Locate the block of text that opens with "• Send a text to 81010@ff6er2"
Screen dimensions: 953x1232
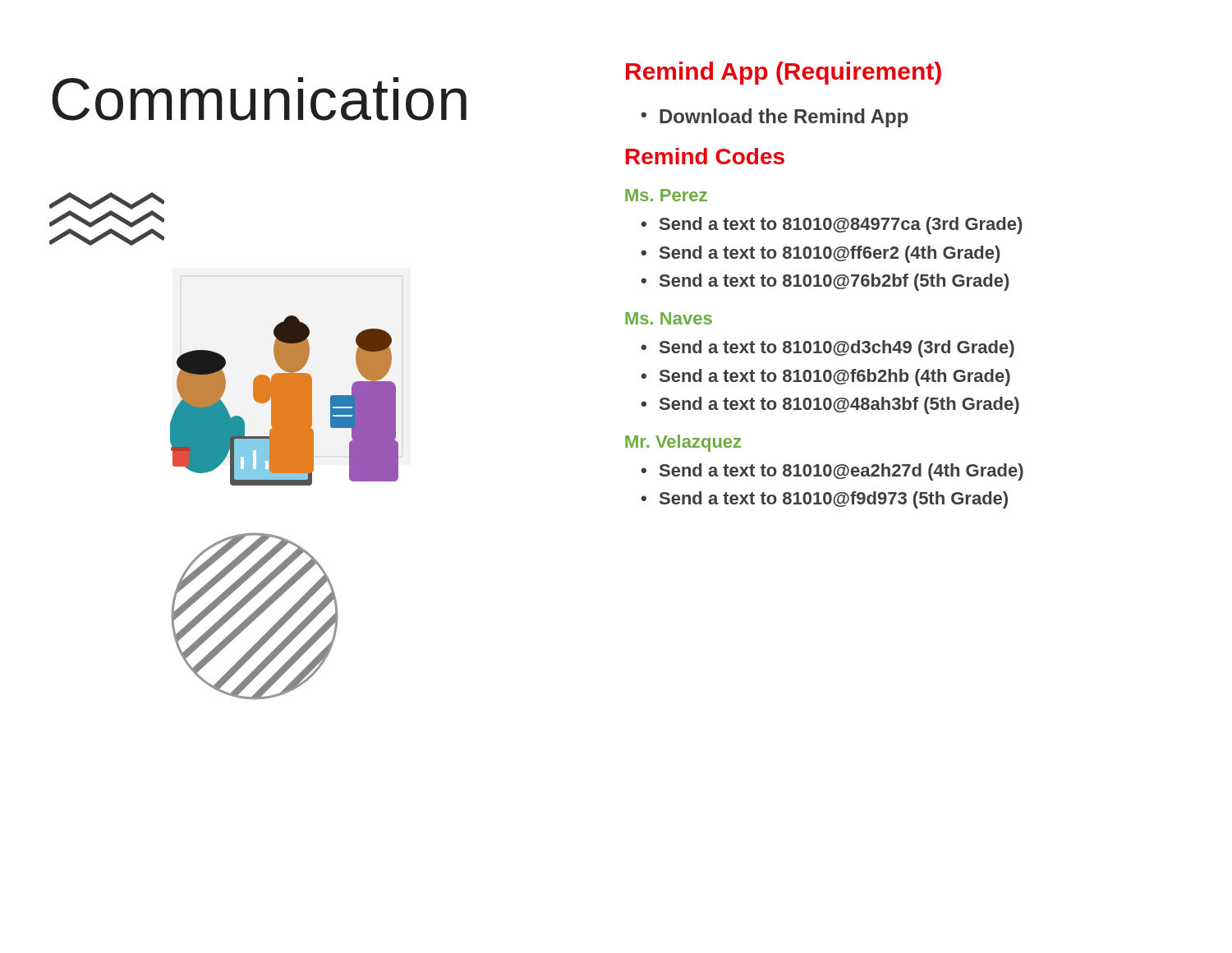(912, 253)
